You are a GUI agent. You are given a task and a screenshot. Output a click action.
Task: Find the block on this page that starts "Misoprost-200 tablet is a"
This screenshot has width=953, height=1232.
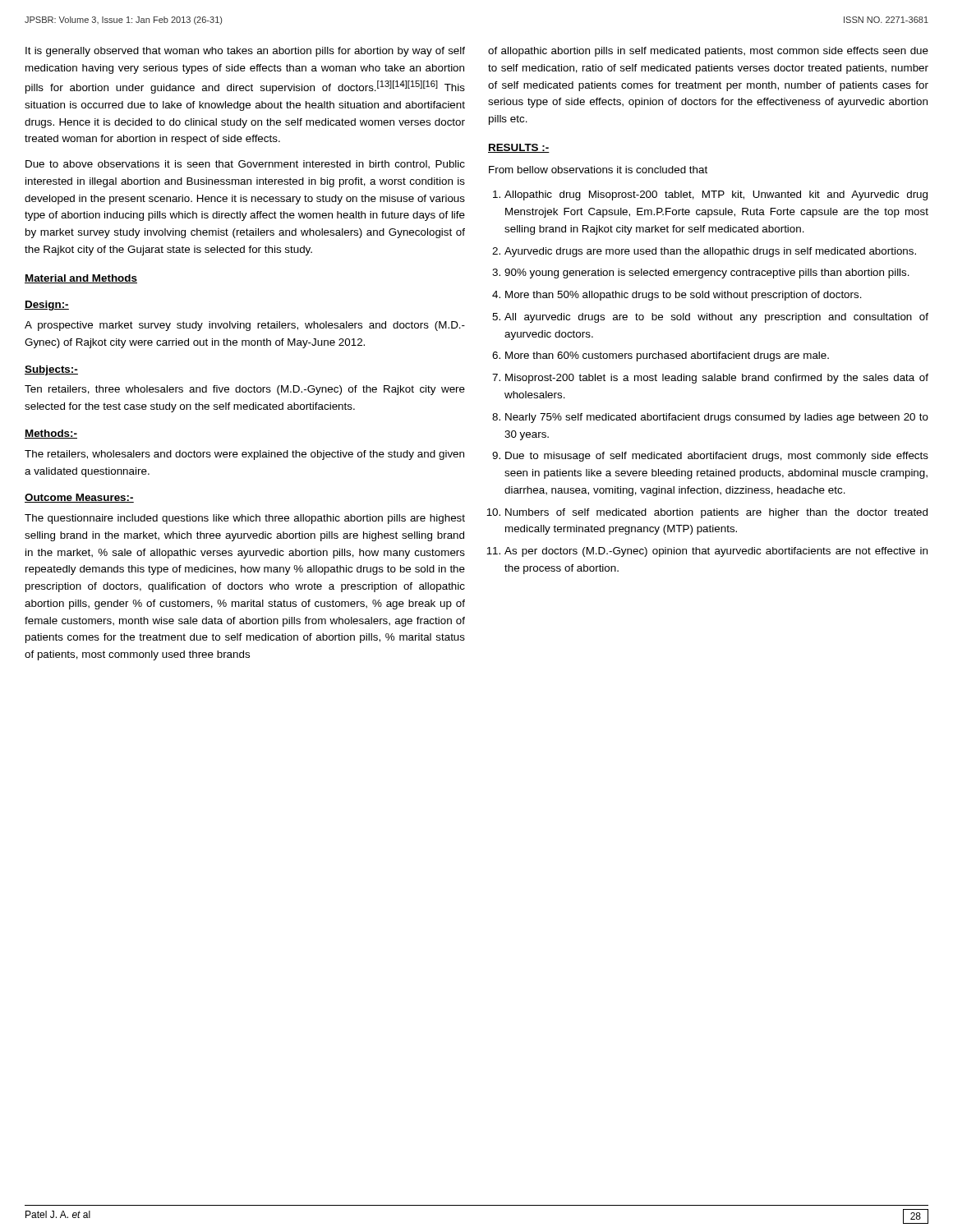(x=716, y=386)
